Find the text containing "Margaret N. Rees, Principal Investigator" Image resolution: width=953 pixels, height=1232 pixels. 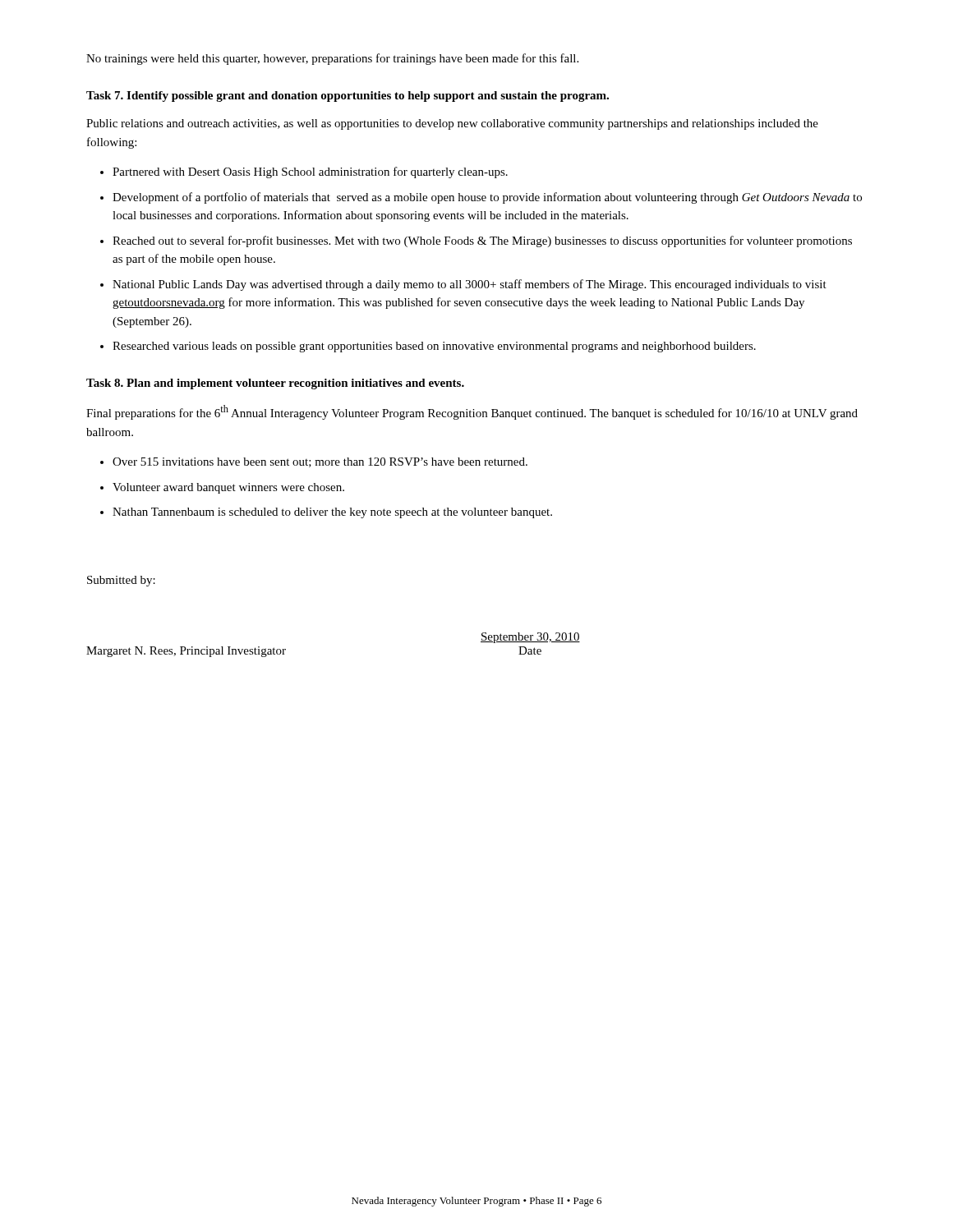[186, 650]
